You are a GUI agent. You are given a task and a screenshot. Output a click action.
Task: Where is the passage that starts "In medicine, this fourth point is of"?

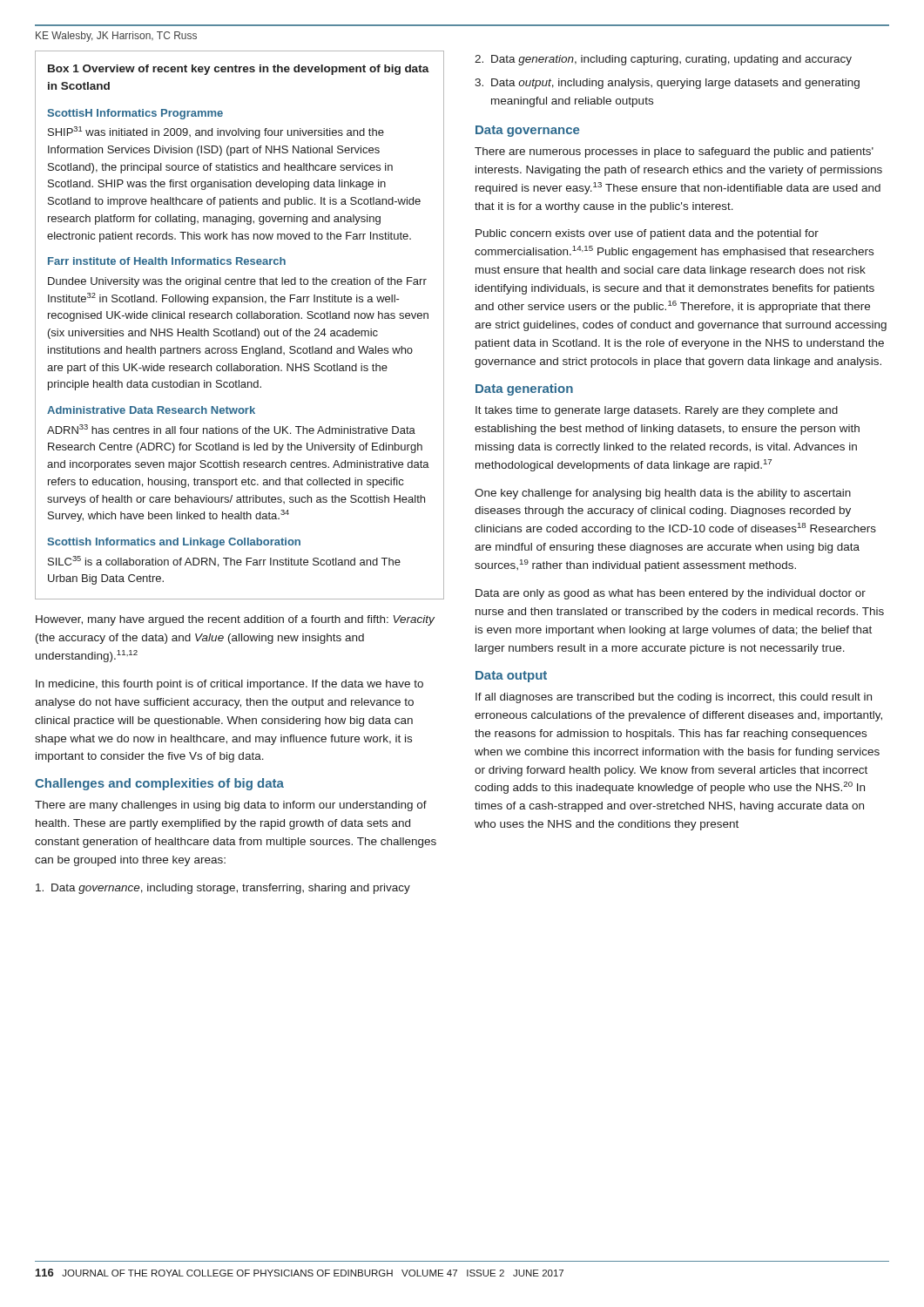(x=229, y=720)
